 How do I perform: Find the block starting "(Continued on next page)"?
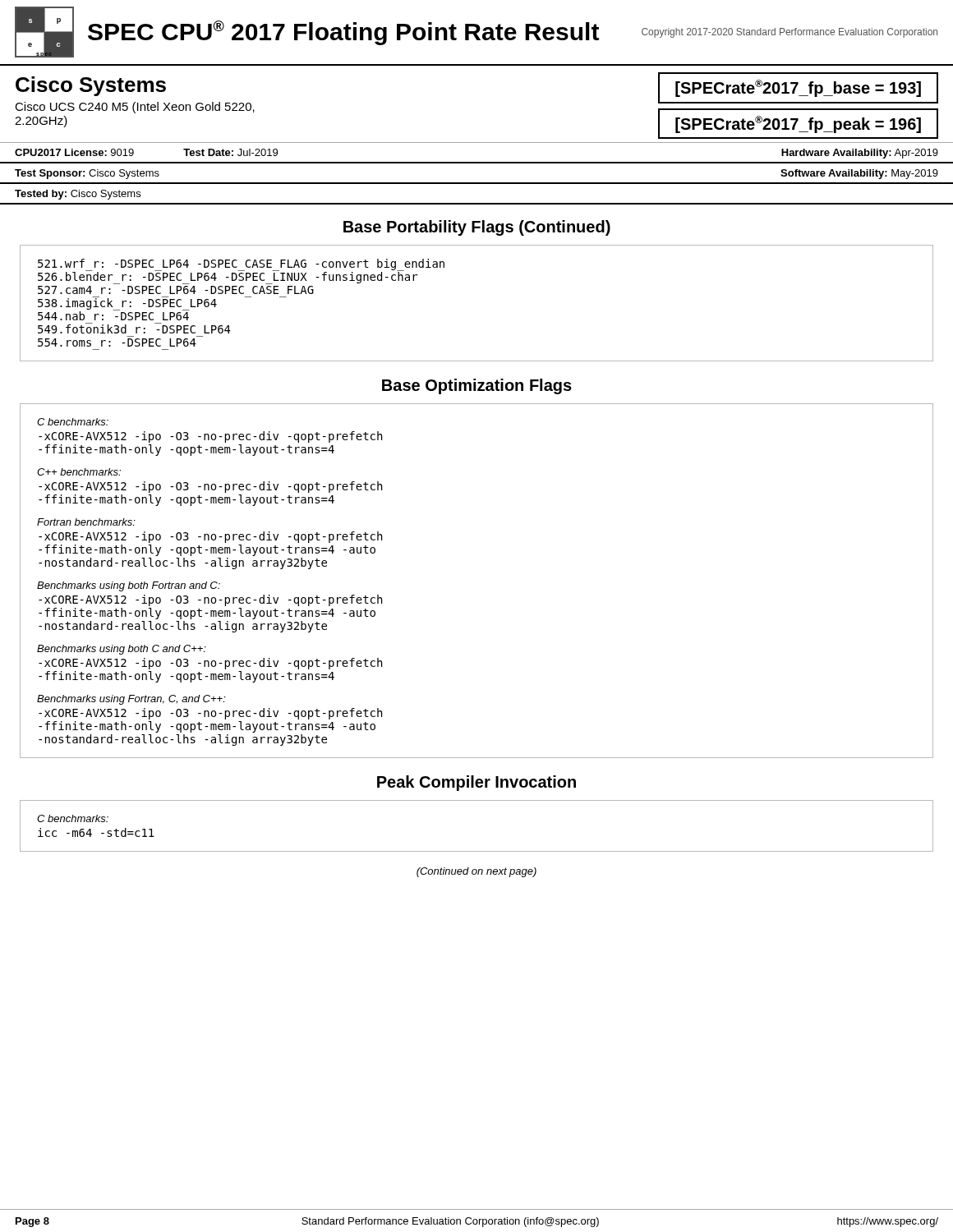(x=476, y=871)
